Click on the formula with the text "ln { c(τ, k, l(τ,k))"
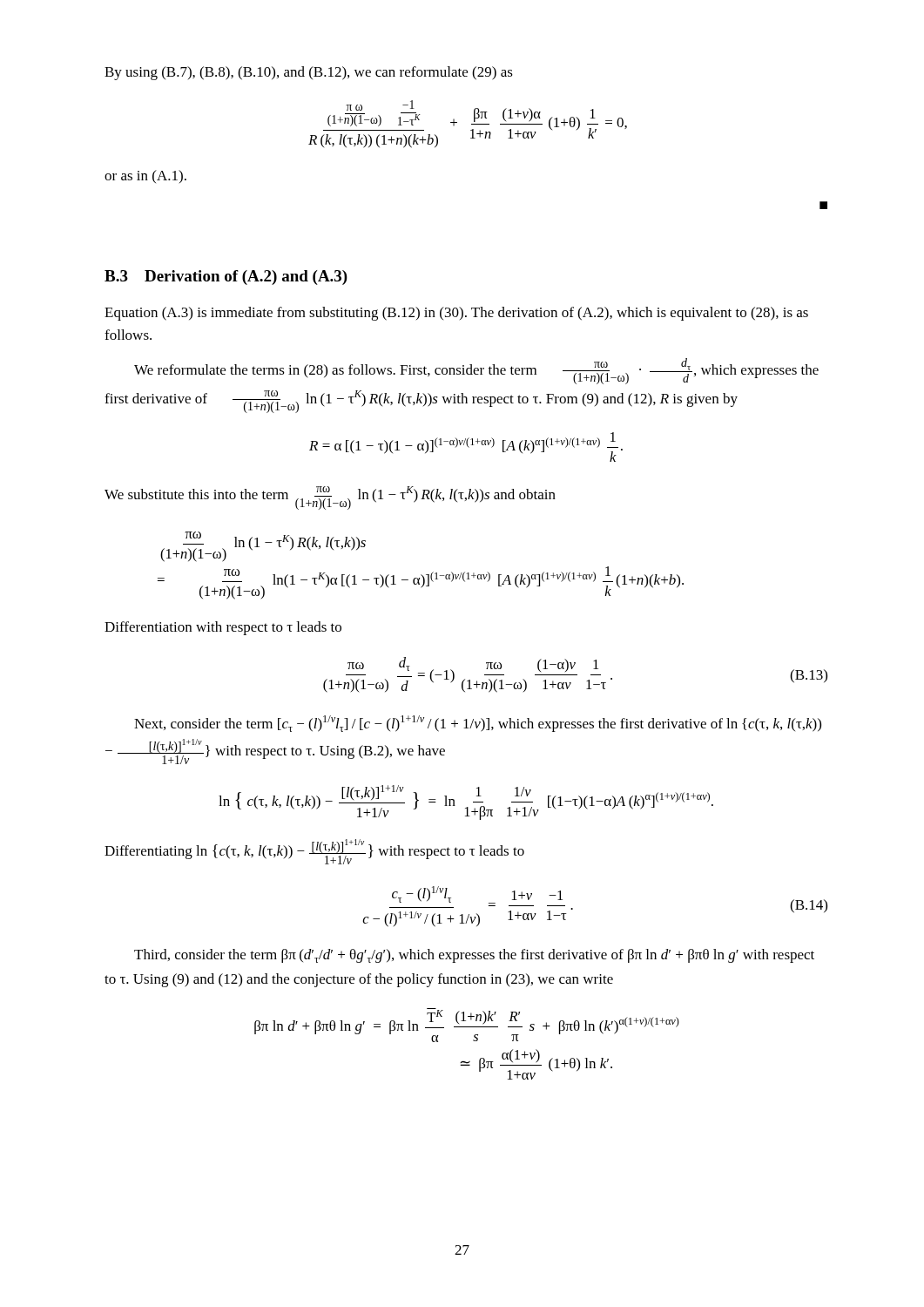 point(466,802)
